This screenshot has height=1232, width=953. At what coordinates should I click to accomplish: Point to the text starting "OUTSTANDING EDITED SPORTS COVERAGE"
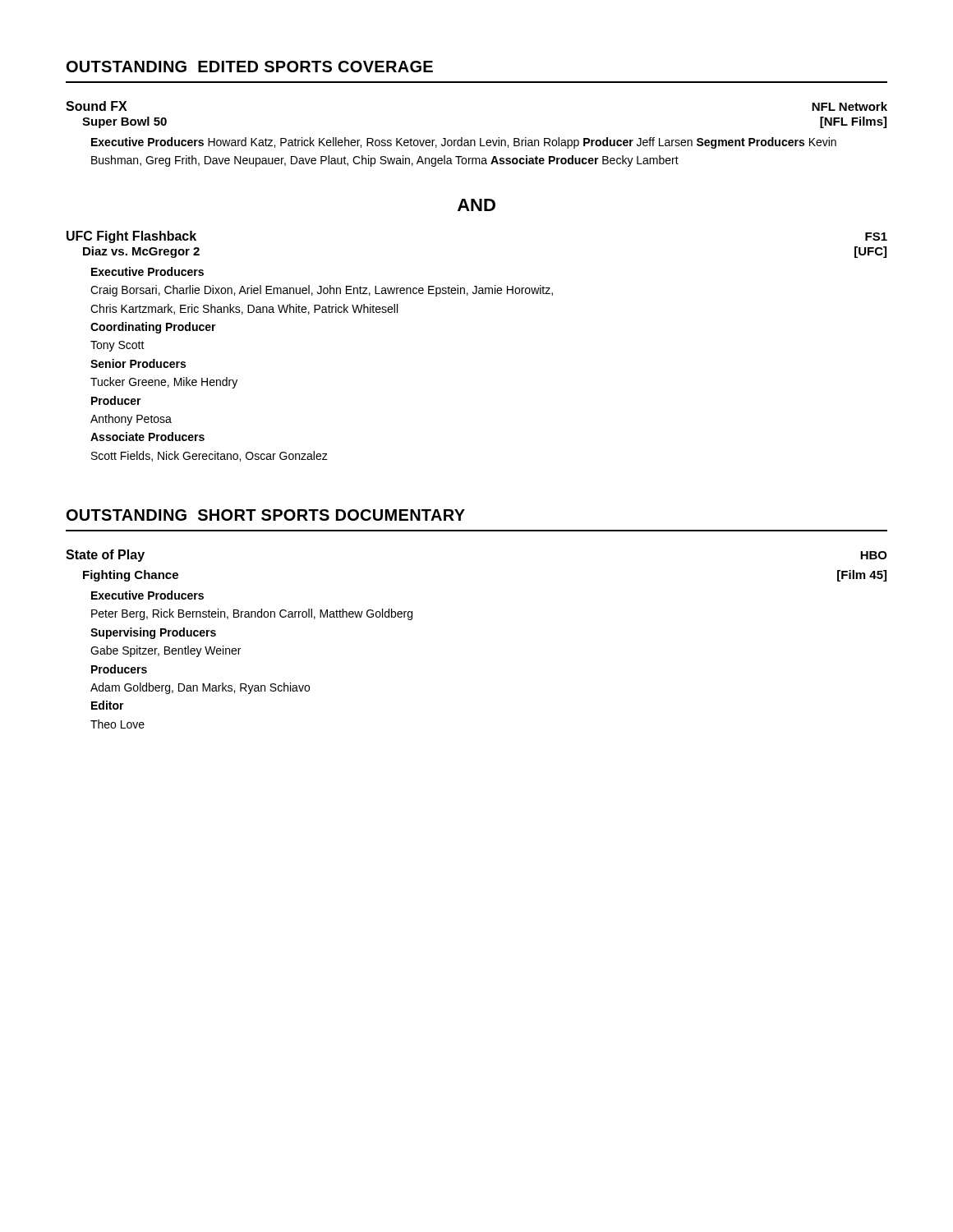[250, 67]
